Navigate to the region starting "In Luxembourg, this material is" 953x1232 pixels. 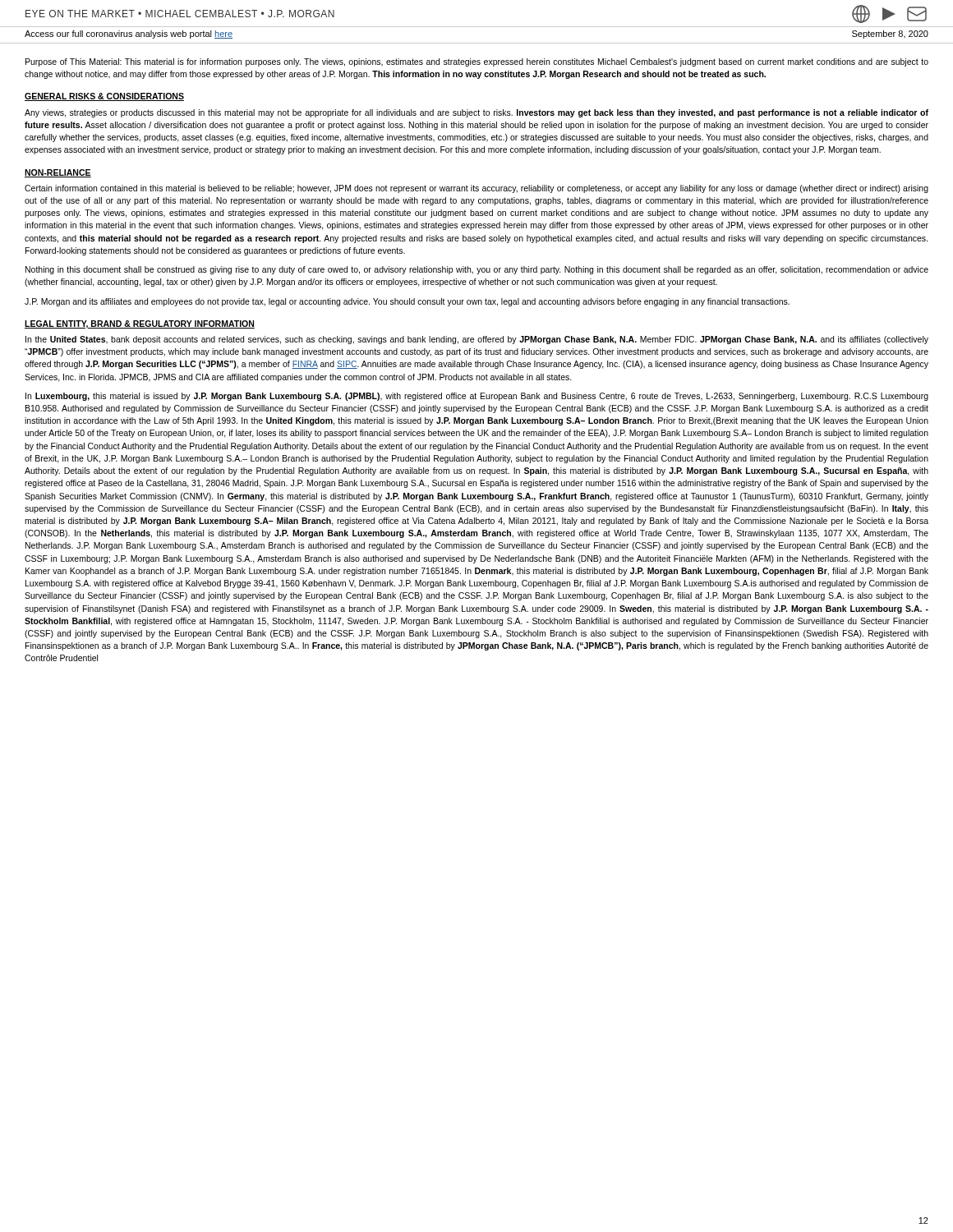pos(476,527)
